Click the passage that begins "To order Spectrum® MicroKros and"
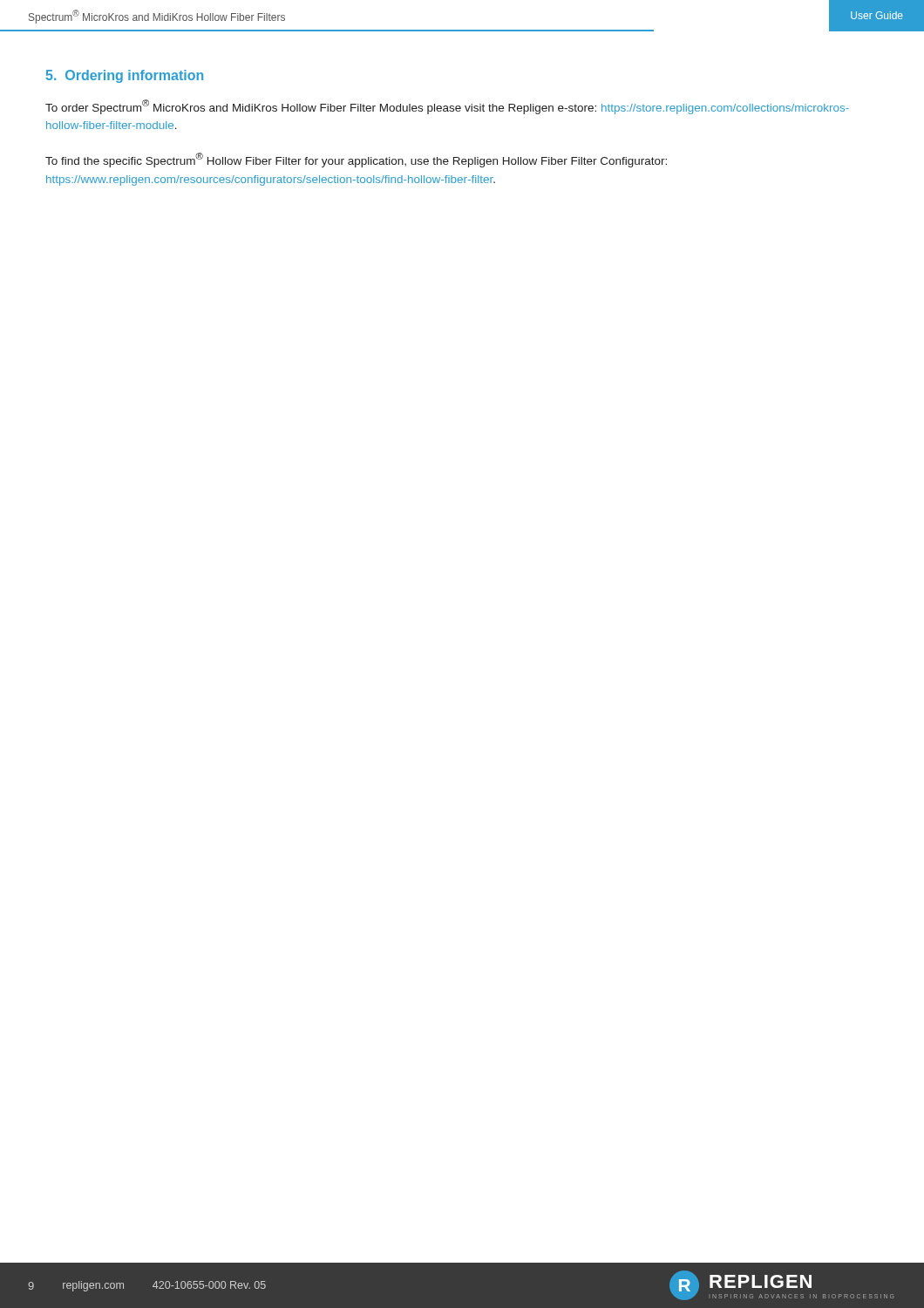This screenshot has height=1308, width=924. (x=447, y=115)
